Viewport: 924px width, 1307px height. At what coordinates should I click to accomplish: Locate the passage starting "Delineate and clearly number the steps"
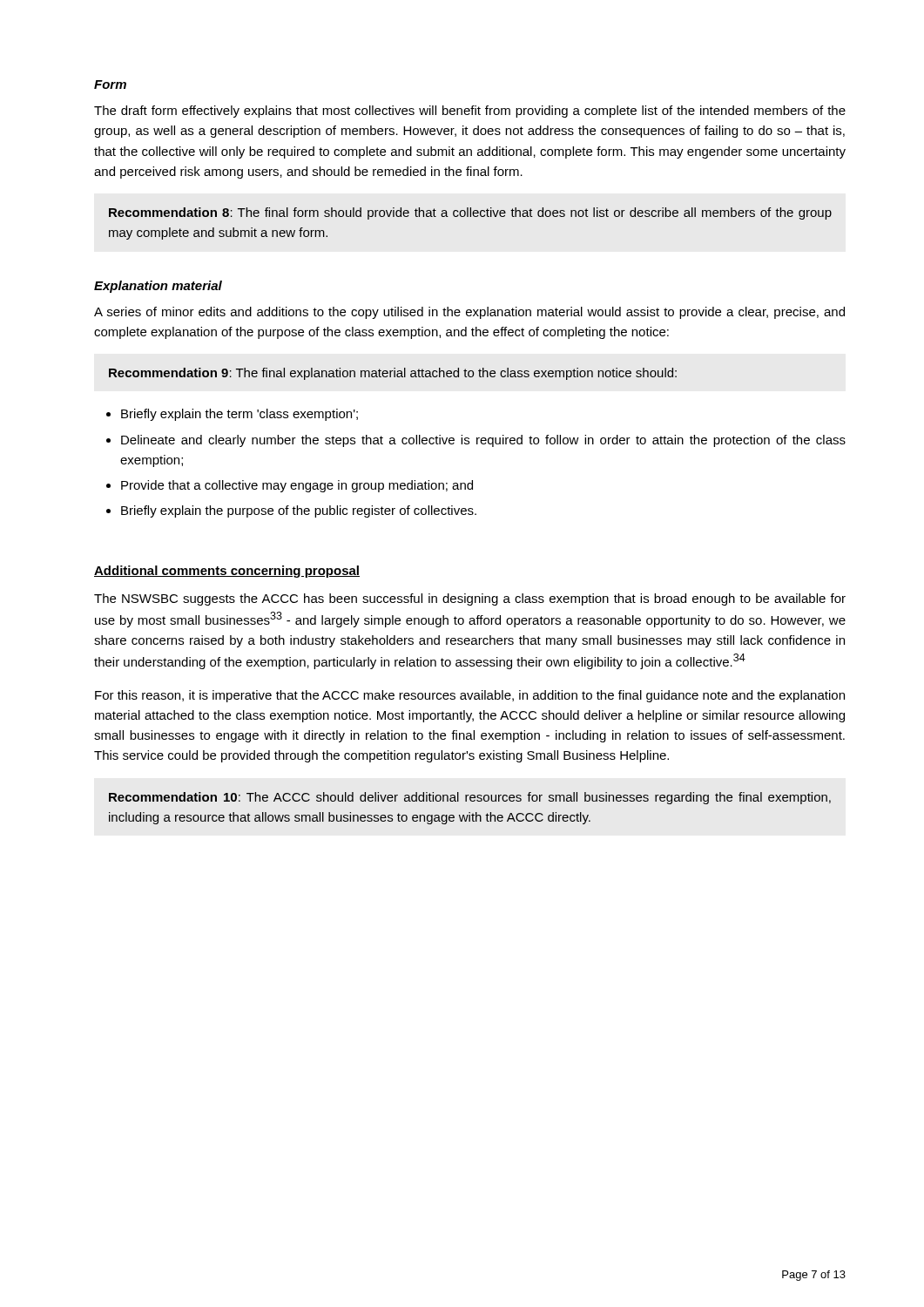point(483,449)
